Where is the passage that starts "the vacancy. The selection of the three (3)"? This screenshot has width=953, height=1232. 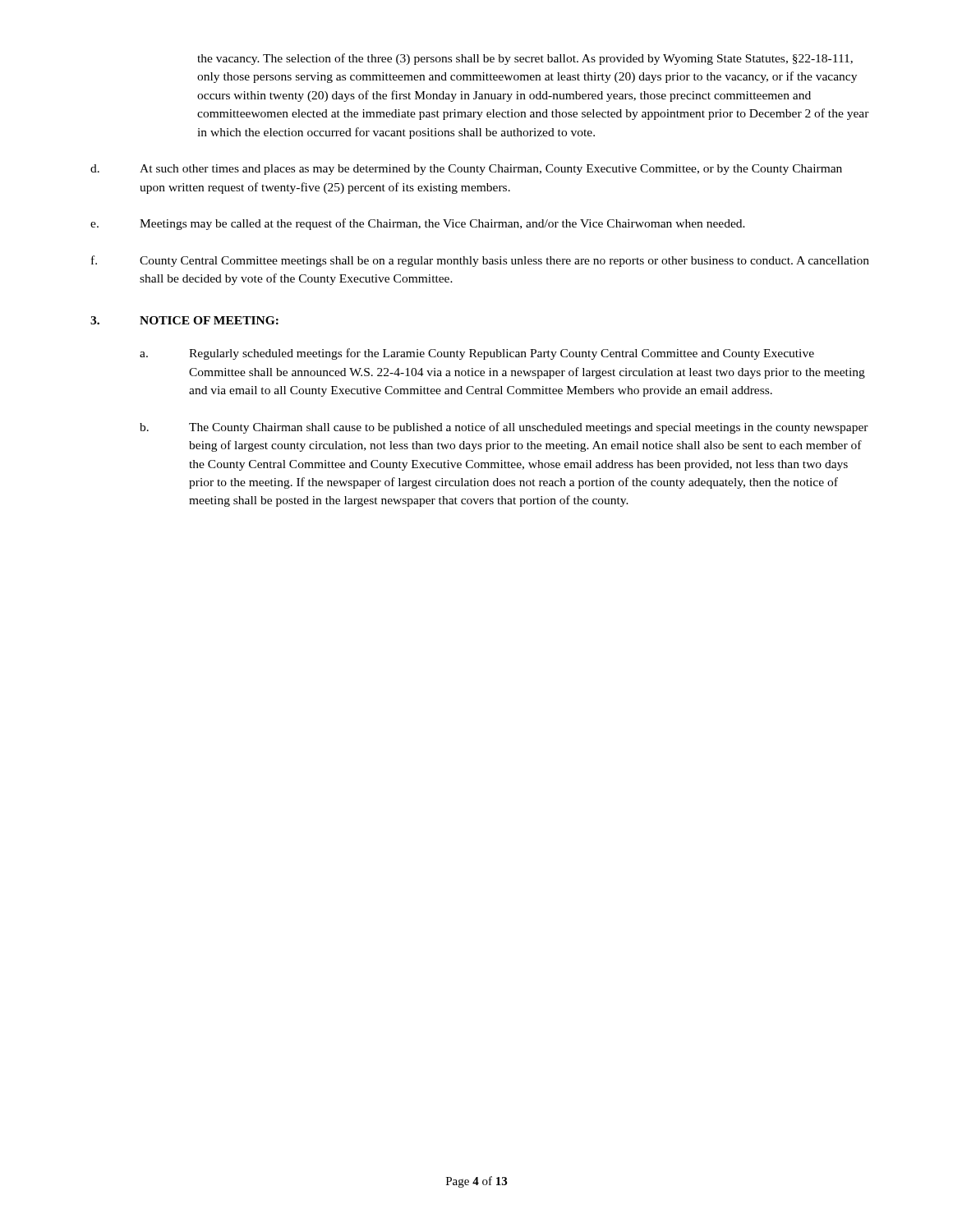pos(533,95)
